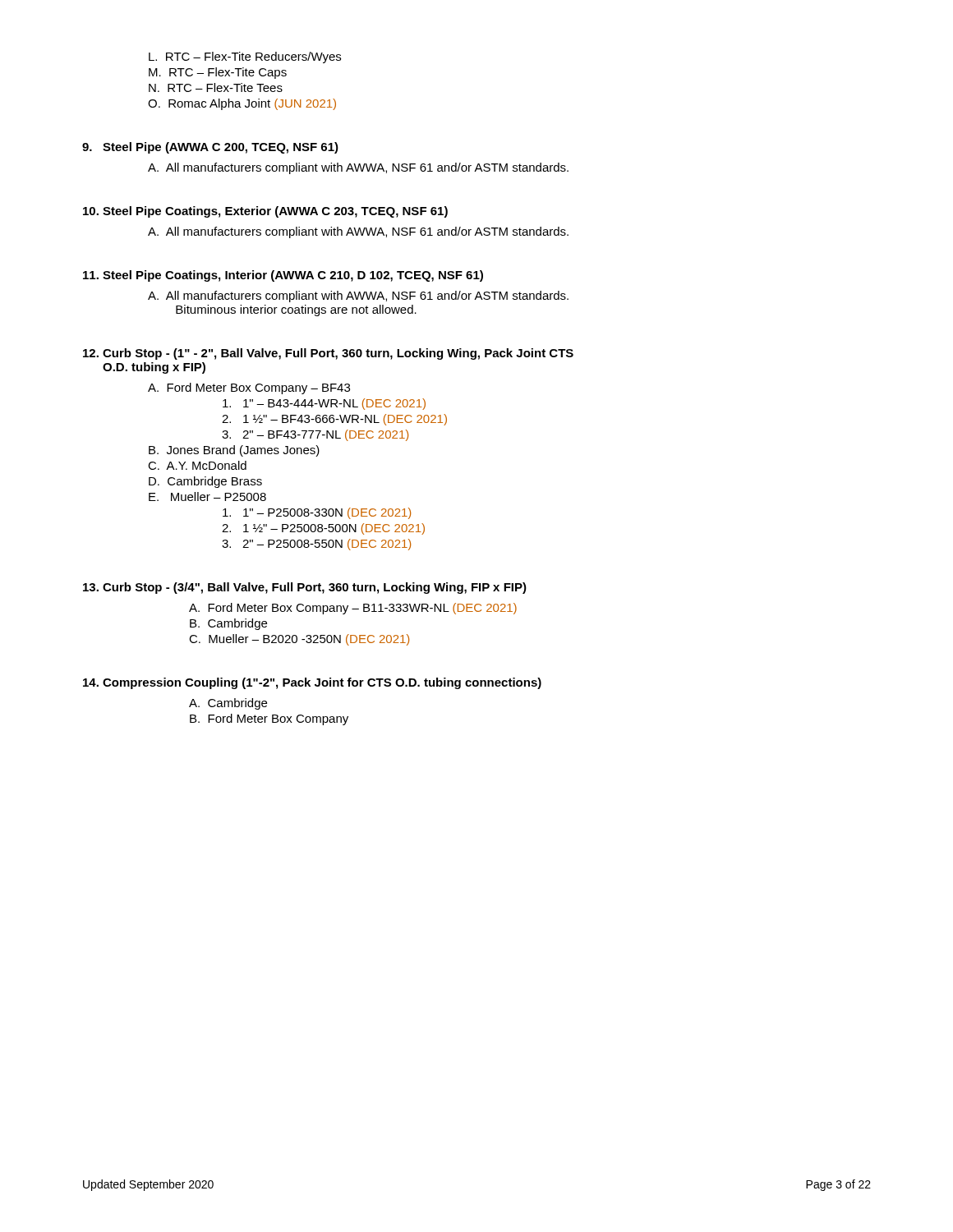Click on the list item with the text "N. RTC – Flex-Tite Tees"
953x1232 pixels.
coord(215,87)
